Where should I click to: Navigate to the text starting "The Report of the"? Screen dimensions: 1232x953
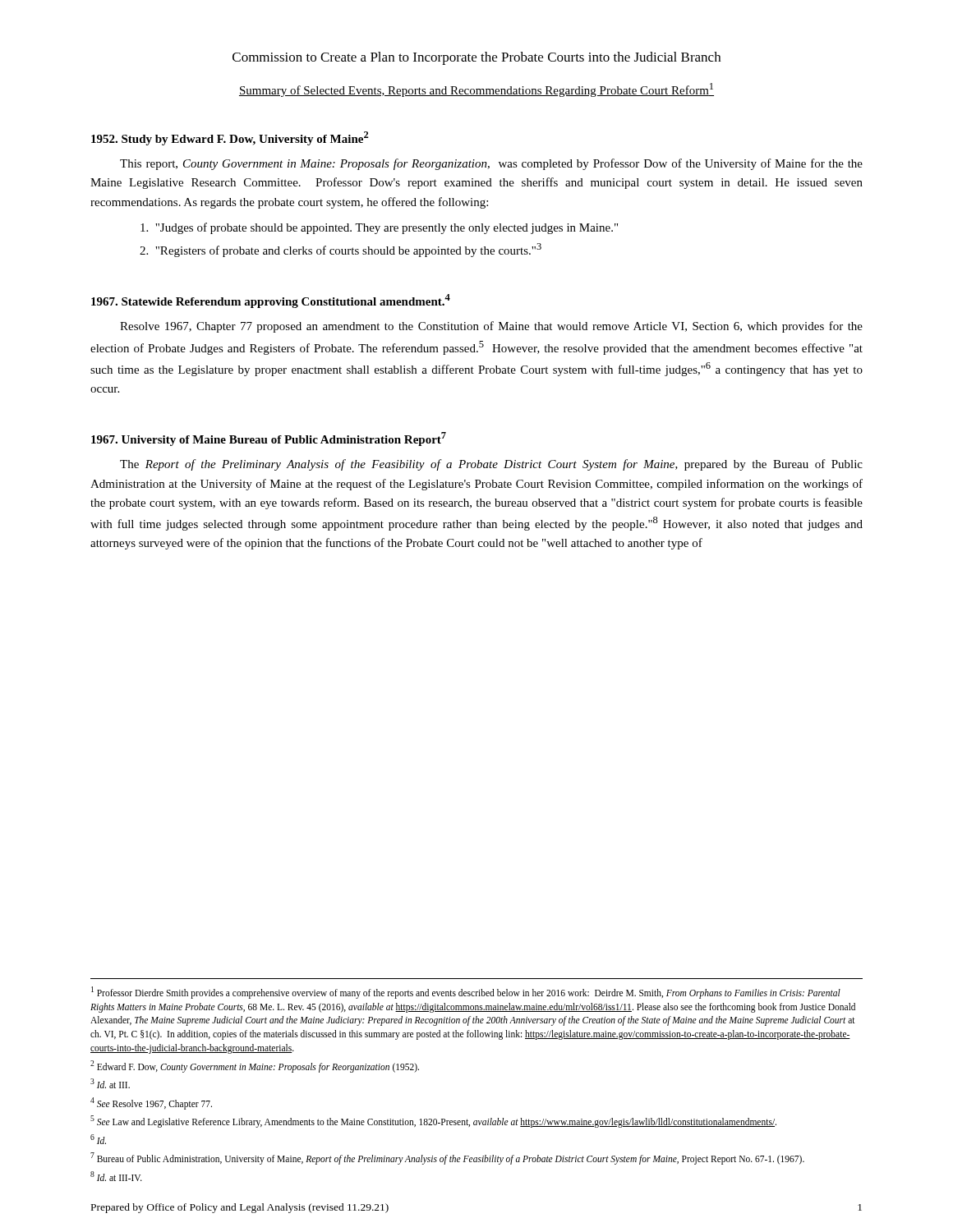pos(476,504)
